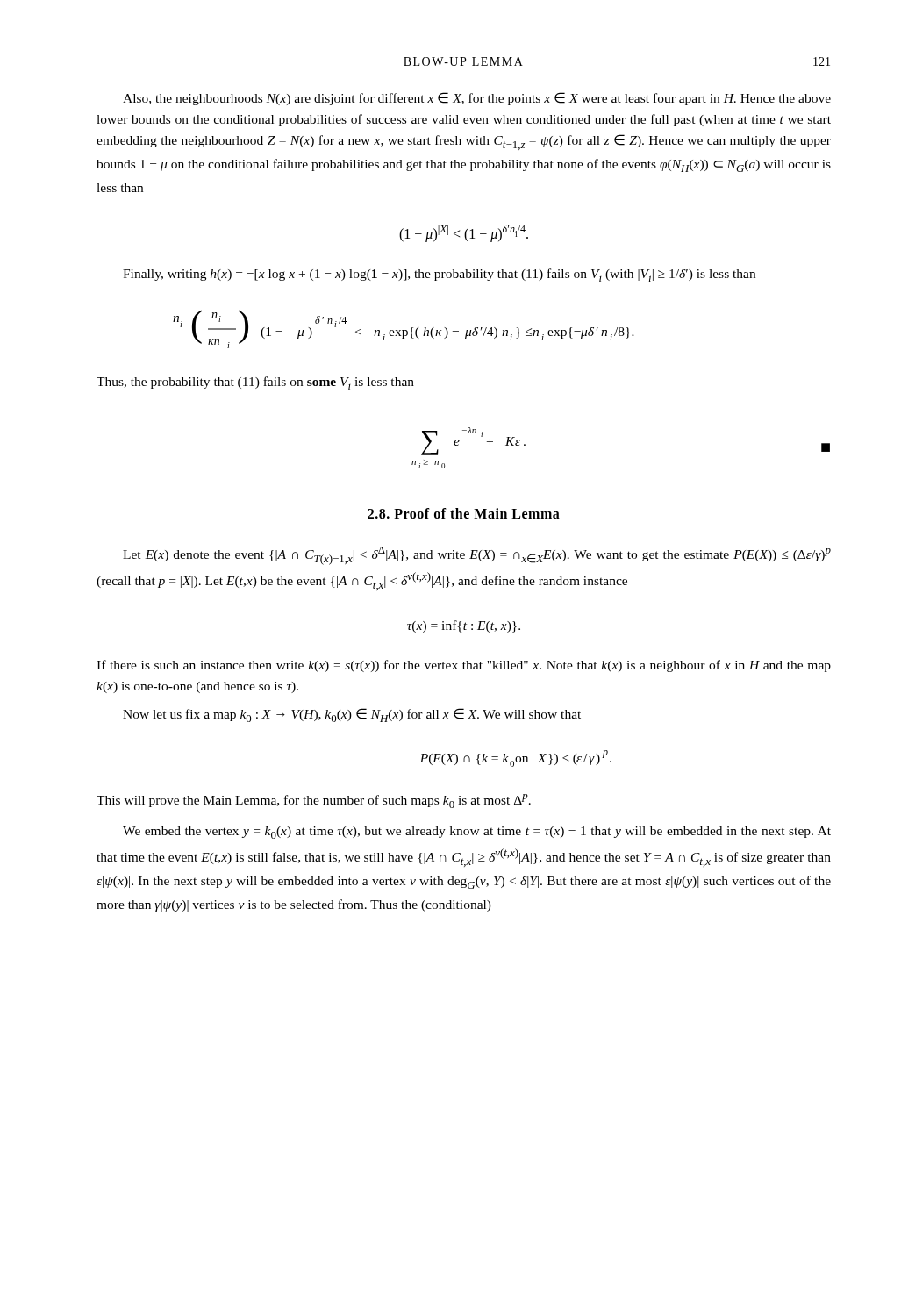Locate the region starting "P(E(X) ∩ {k"
Image resolution: width=901 pixels, height=1316 pixels.
coord(464,757)
